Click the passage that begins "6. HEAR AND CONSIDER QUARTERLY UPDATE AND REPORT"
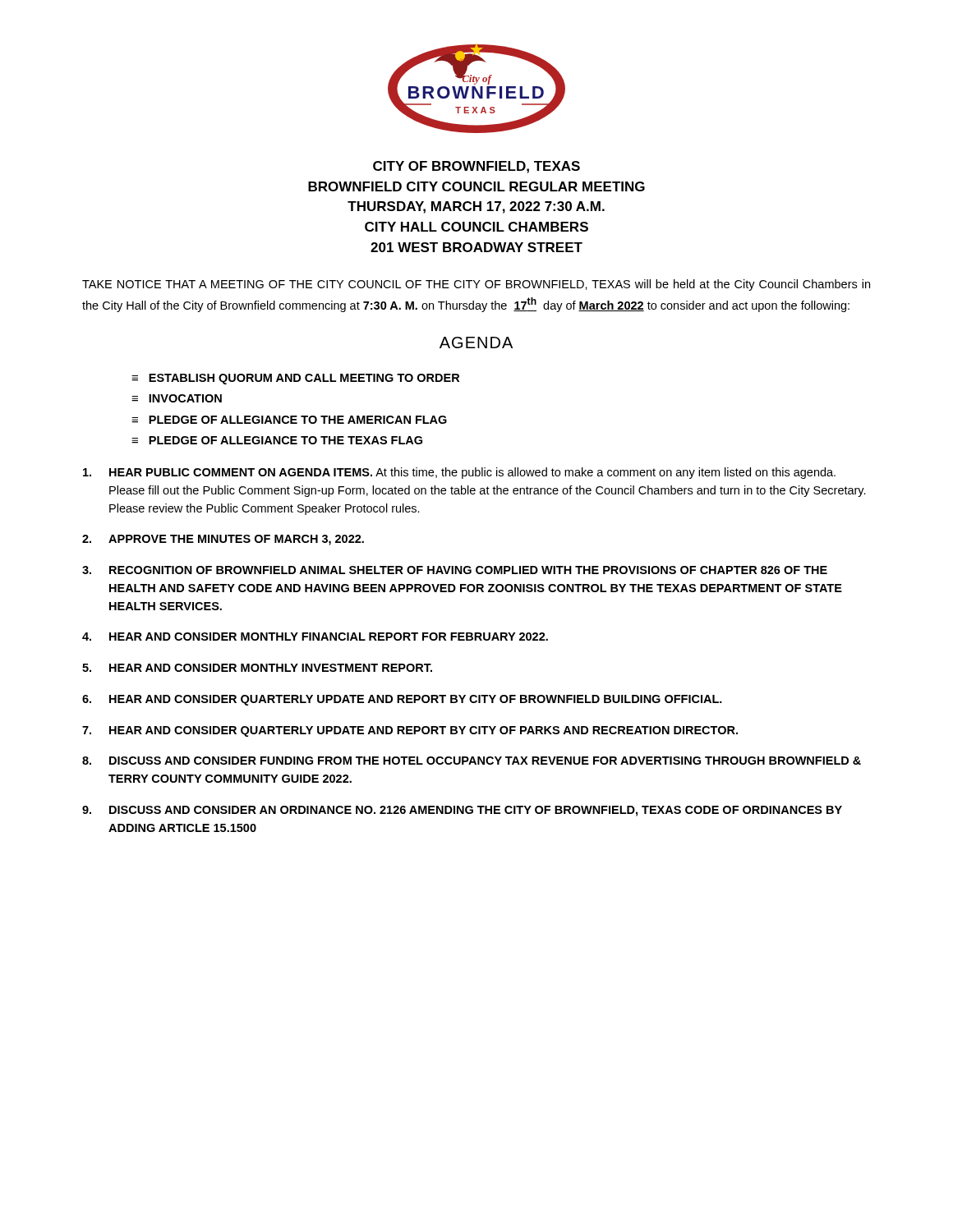 [476, 700]
